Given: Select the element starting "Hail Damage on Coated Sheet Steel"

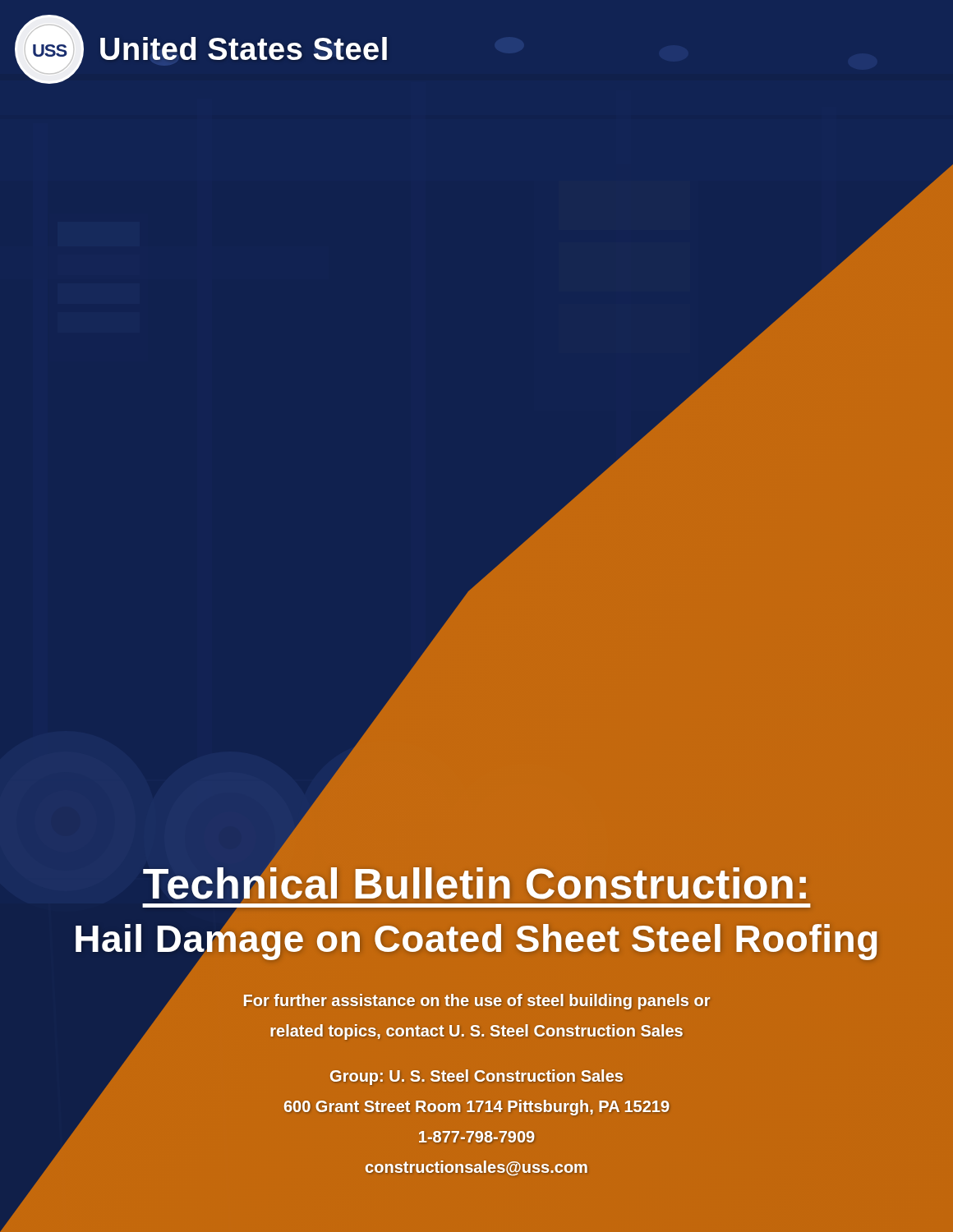Looking at the screenshot, I should [476, 939].
